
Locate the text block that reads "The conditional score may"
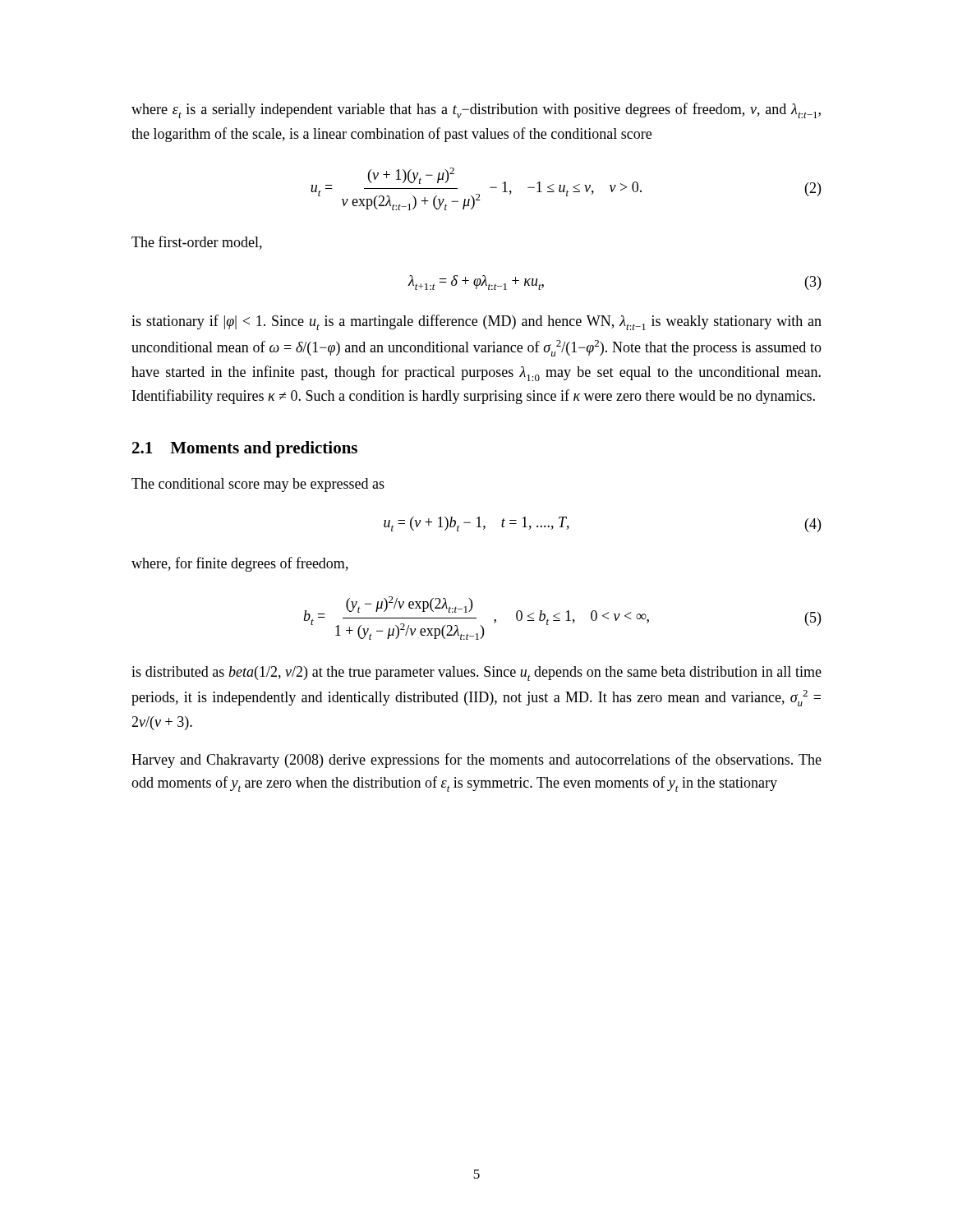coord(258,484)
